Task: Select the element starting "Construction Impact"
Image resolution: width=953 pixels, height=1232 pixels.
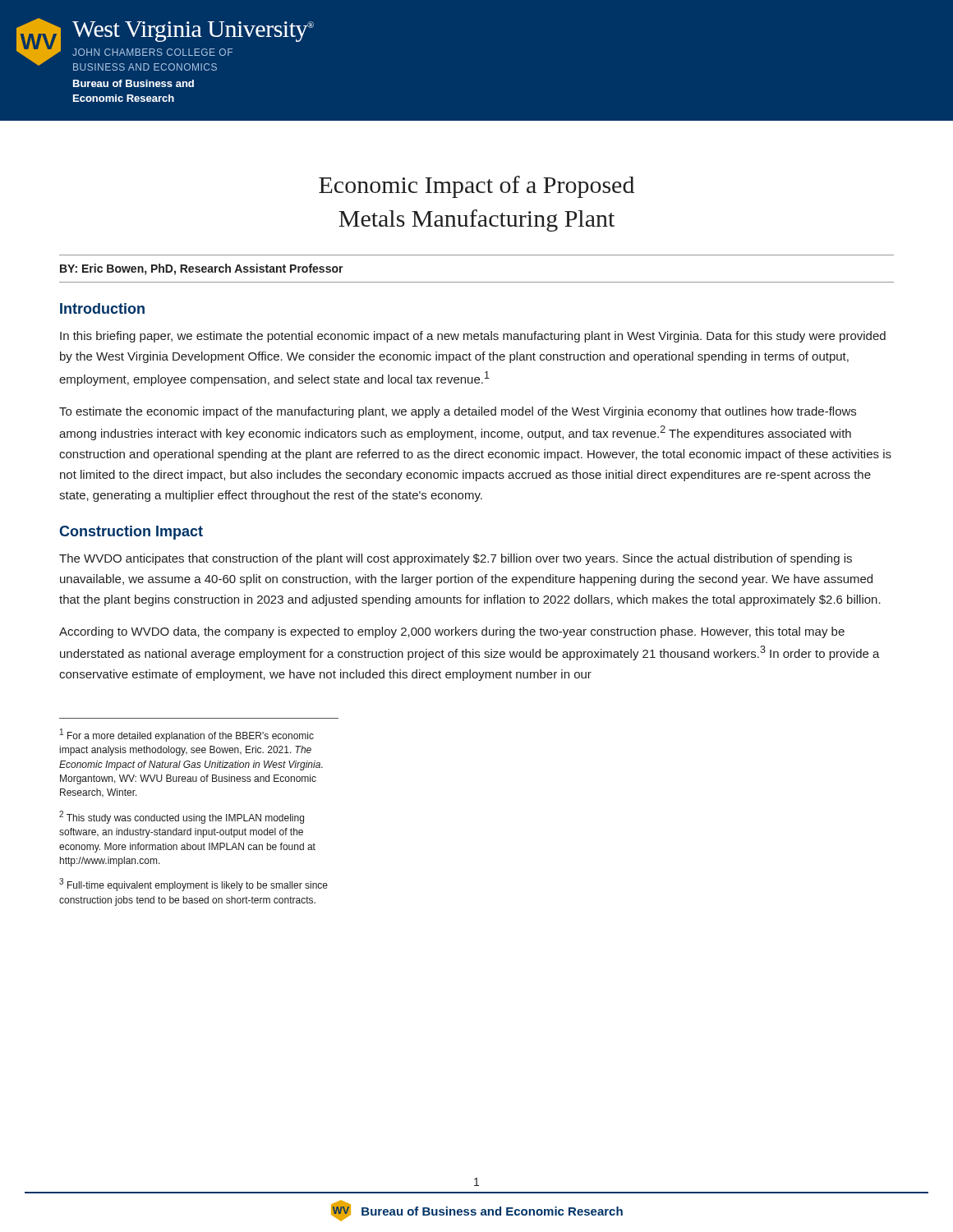Action: pyautogui.click(x=131, y=532)
